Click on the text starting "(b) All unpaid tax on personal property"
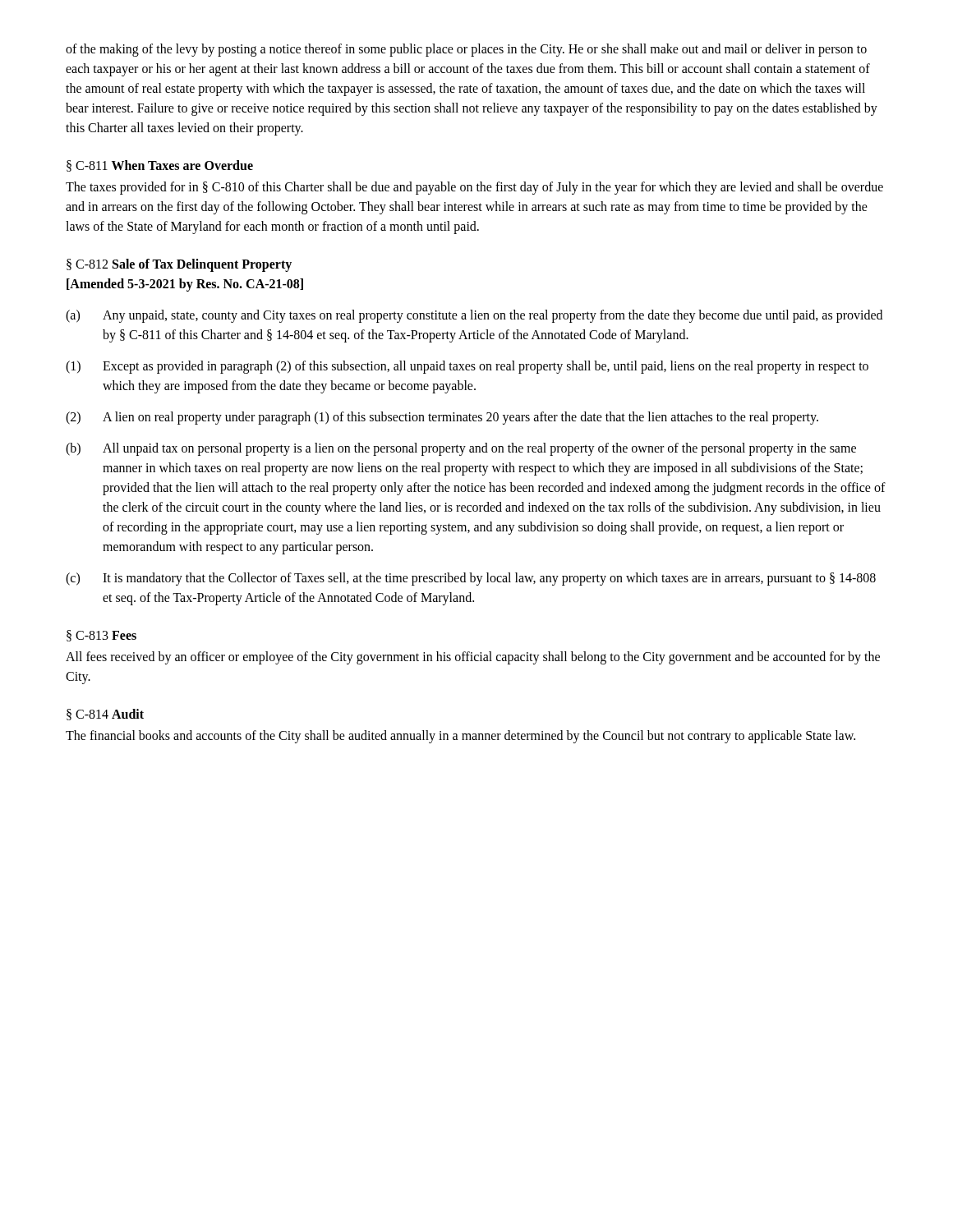The image size is (953, 1232). 476,498
